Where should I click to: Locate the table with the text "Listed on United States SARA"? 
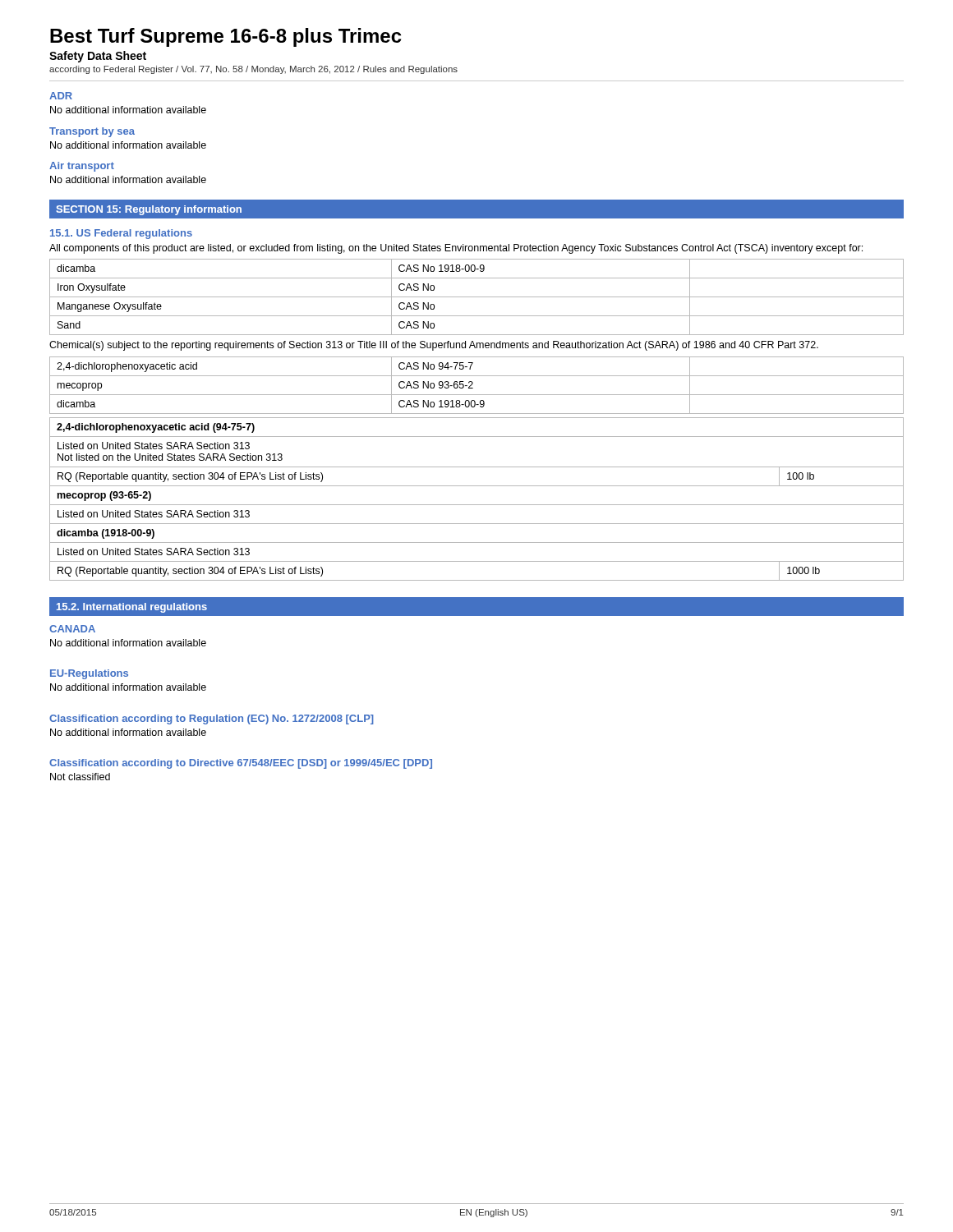(476, 499)
